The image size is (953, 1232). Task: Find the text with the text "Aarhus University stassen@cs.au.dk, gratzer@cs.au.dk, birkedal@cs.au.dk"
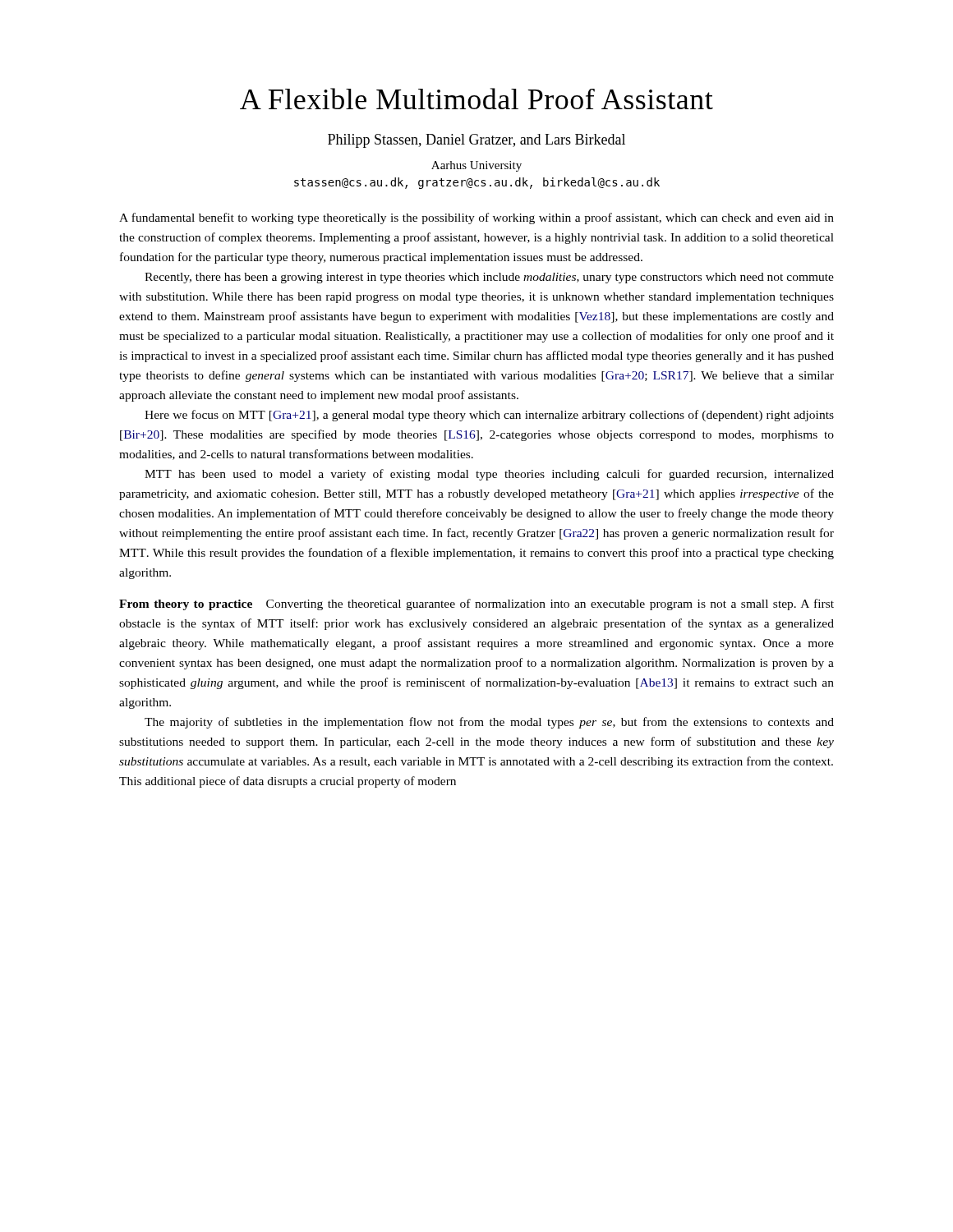coord(476,174)
